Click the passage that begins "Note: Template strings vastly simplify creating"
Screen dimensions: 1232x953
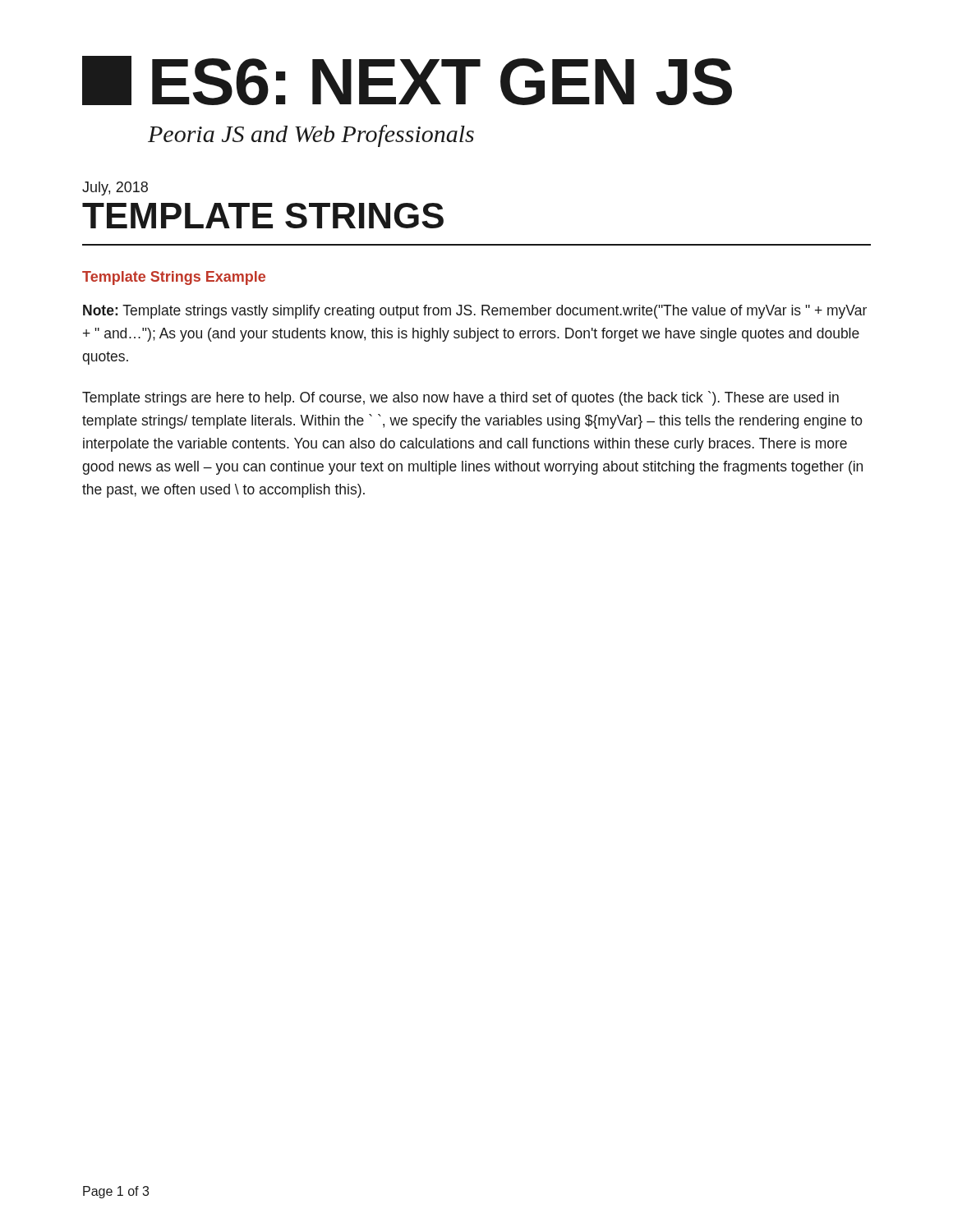point(475,334)
